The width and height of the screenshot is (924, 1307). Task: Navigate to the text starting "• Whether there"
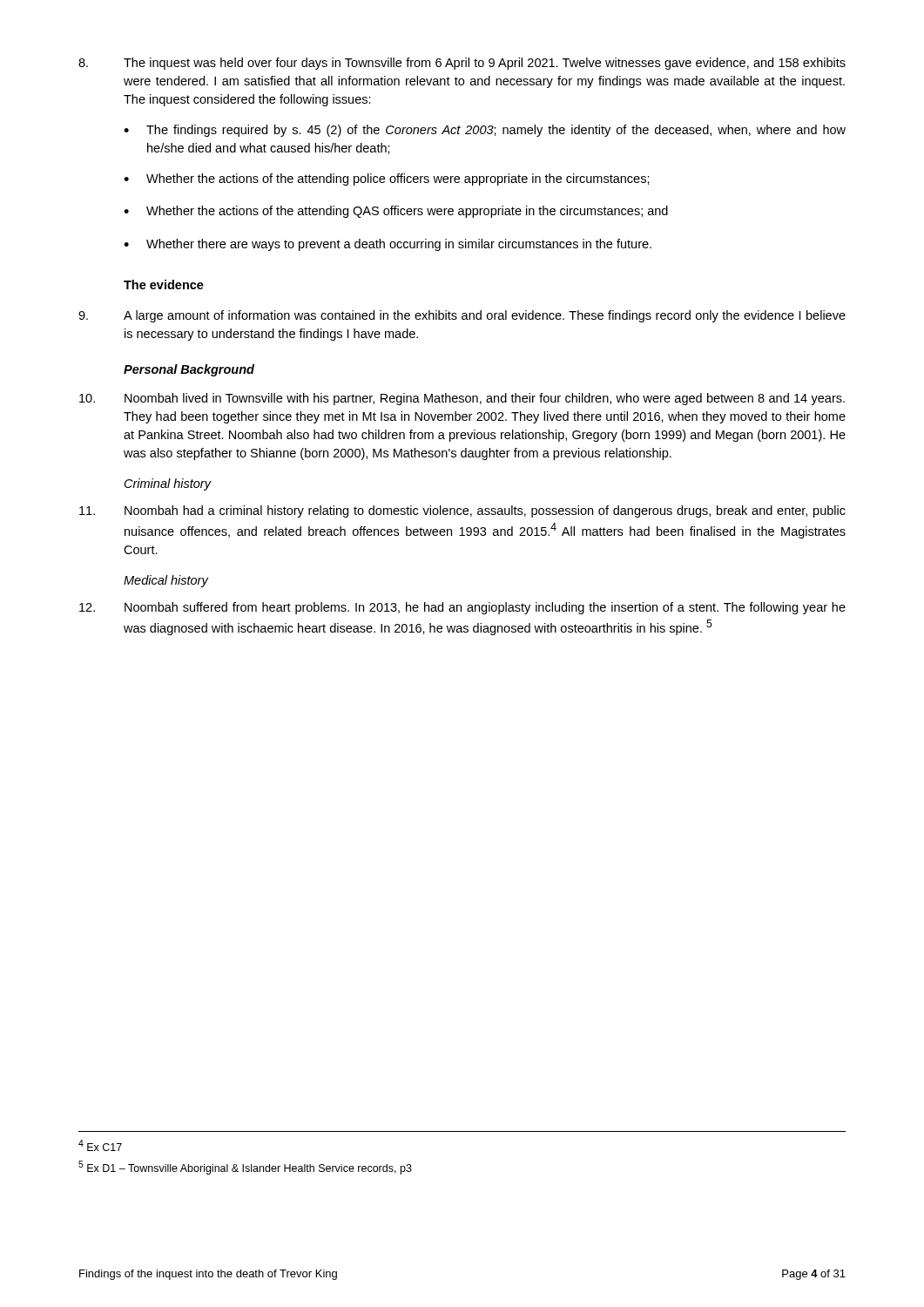click(485, 245)
